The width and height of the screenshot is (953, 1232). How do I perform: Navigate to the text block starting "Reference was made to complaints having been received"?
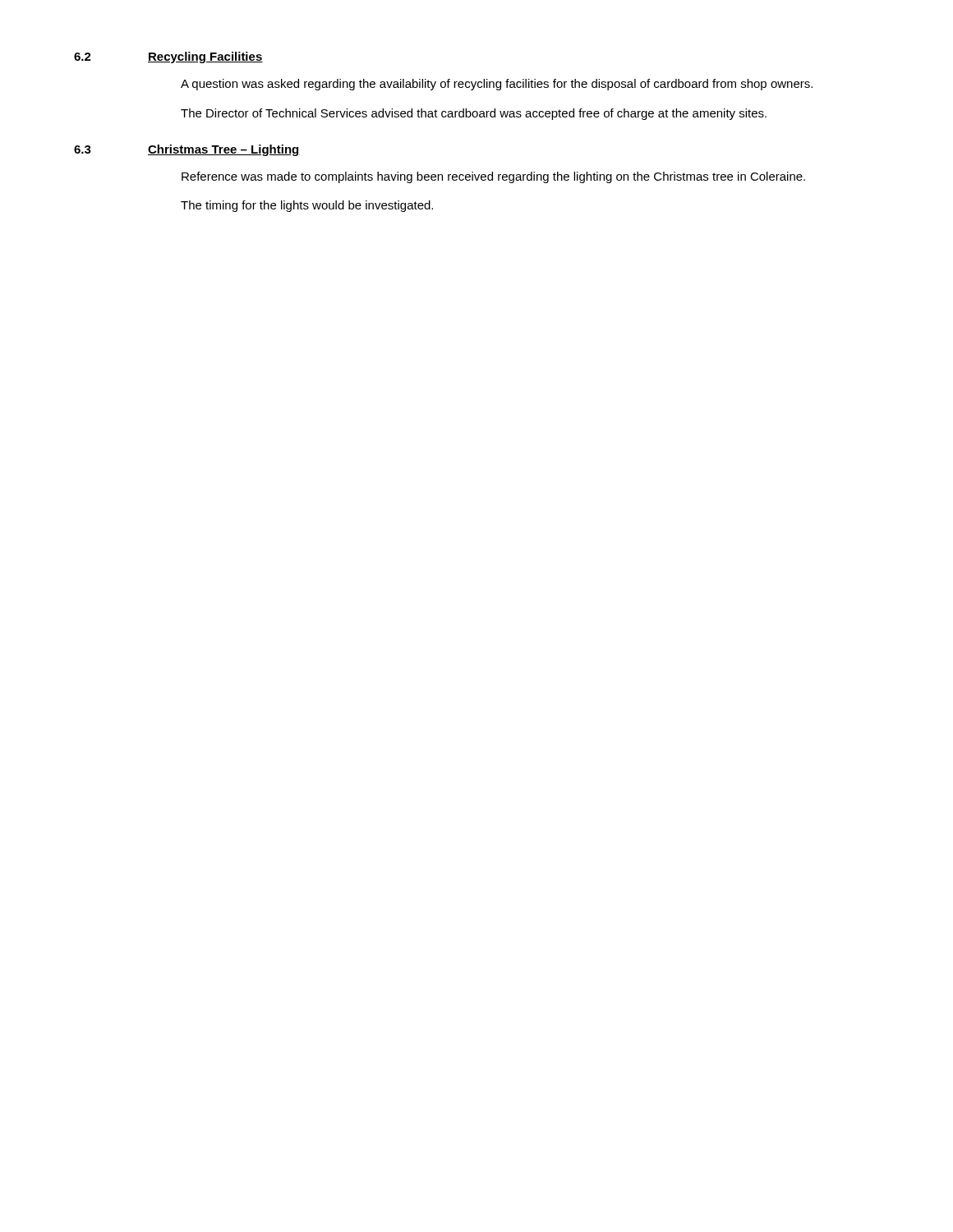[493, 176]
